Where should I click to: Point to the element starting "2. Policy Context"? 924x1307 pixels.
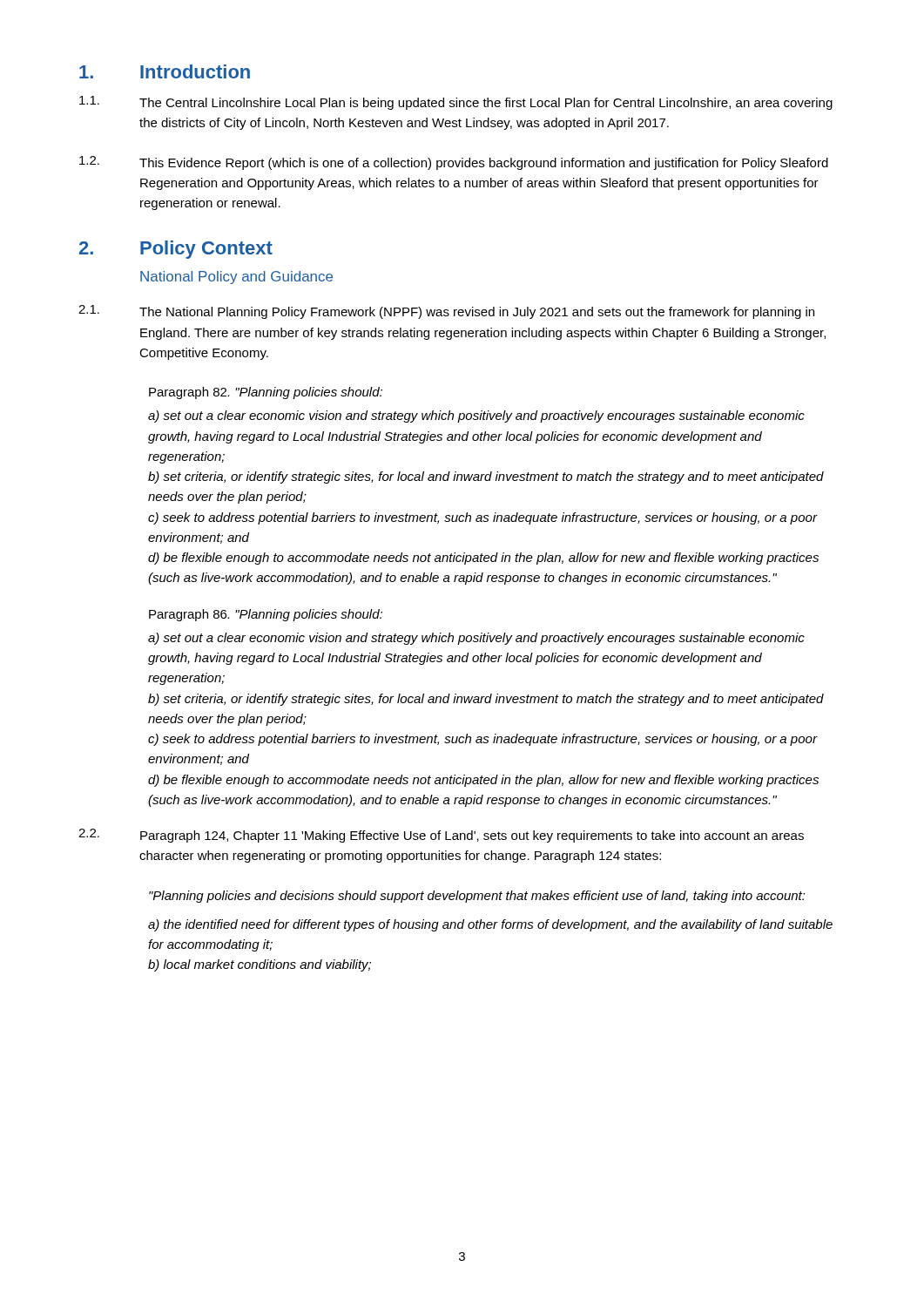coord(175,249)
